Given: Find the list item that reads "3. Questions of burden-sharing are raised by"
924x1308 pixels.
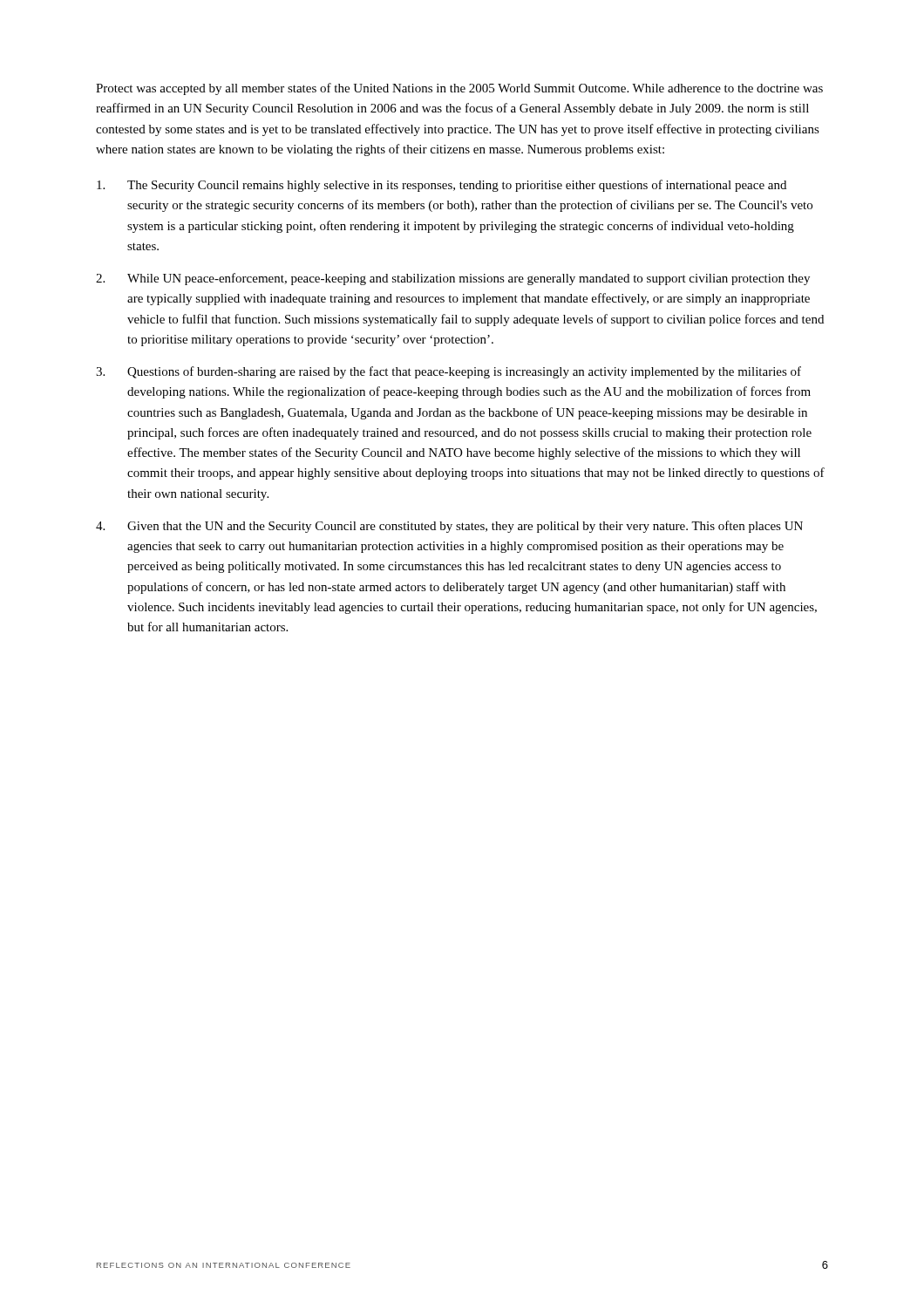Looking at the screenshot, I should pyautogui.click(x=462, y=433).
